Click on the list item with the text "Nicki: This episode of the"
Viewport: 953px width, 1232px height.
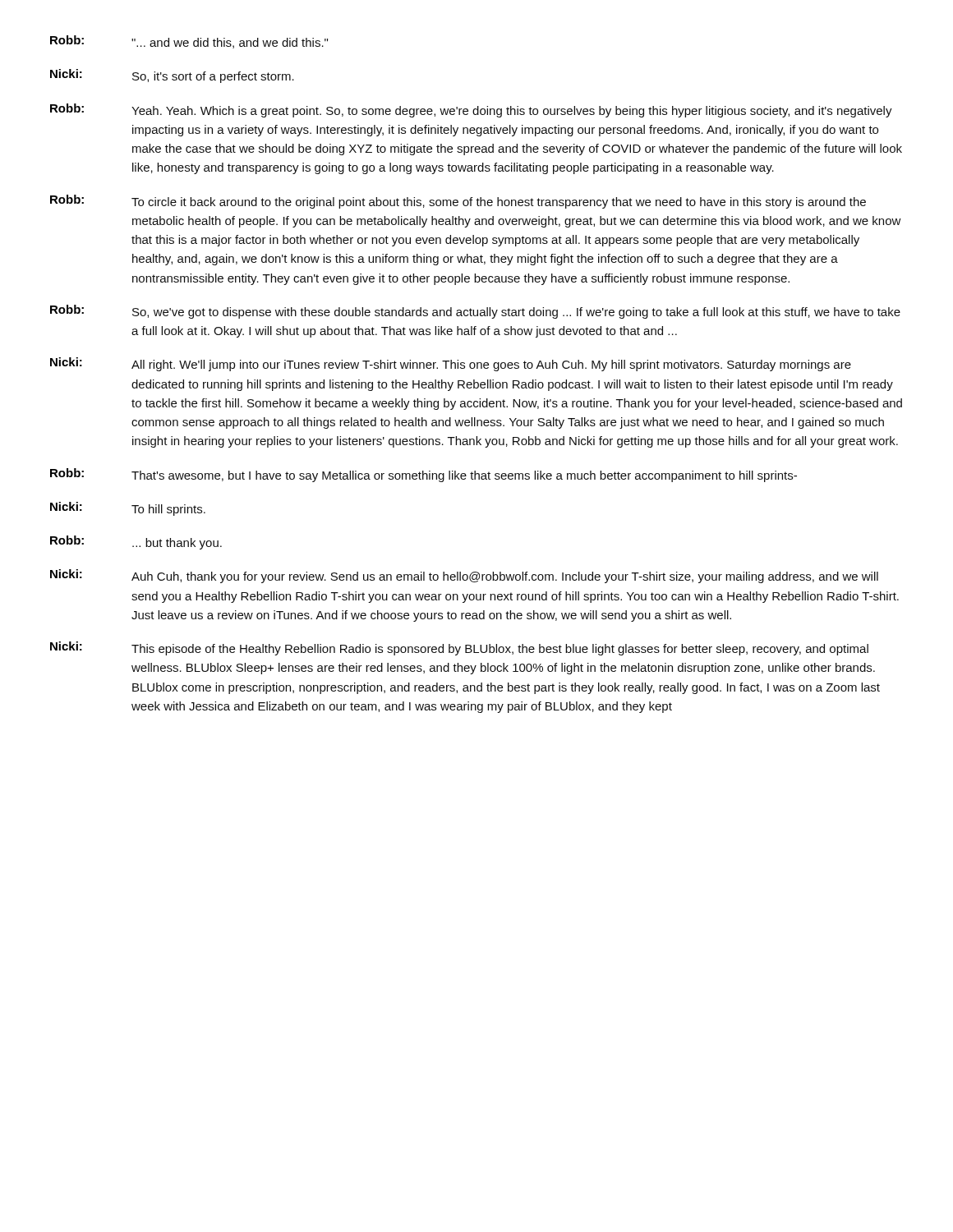[x=476, y=677]
